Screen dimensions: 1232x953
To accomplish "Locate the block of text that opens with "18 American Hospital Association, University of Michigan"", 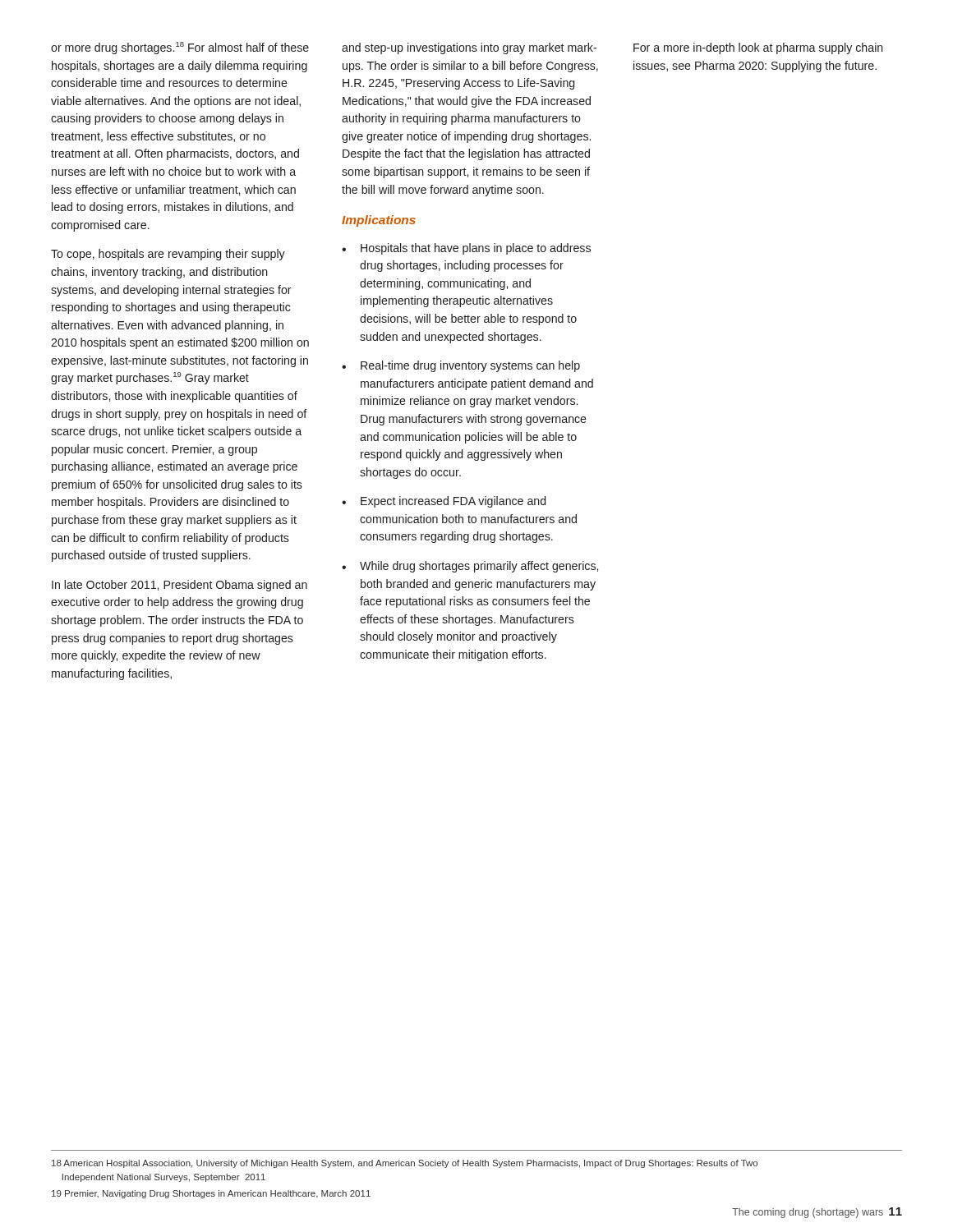I will click(476, 1170).
